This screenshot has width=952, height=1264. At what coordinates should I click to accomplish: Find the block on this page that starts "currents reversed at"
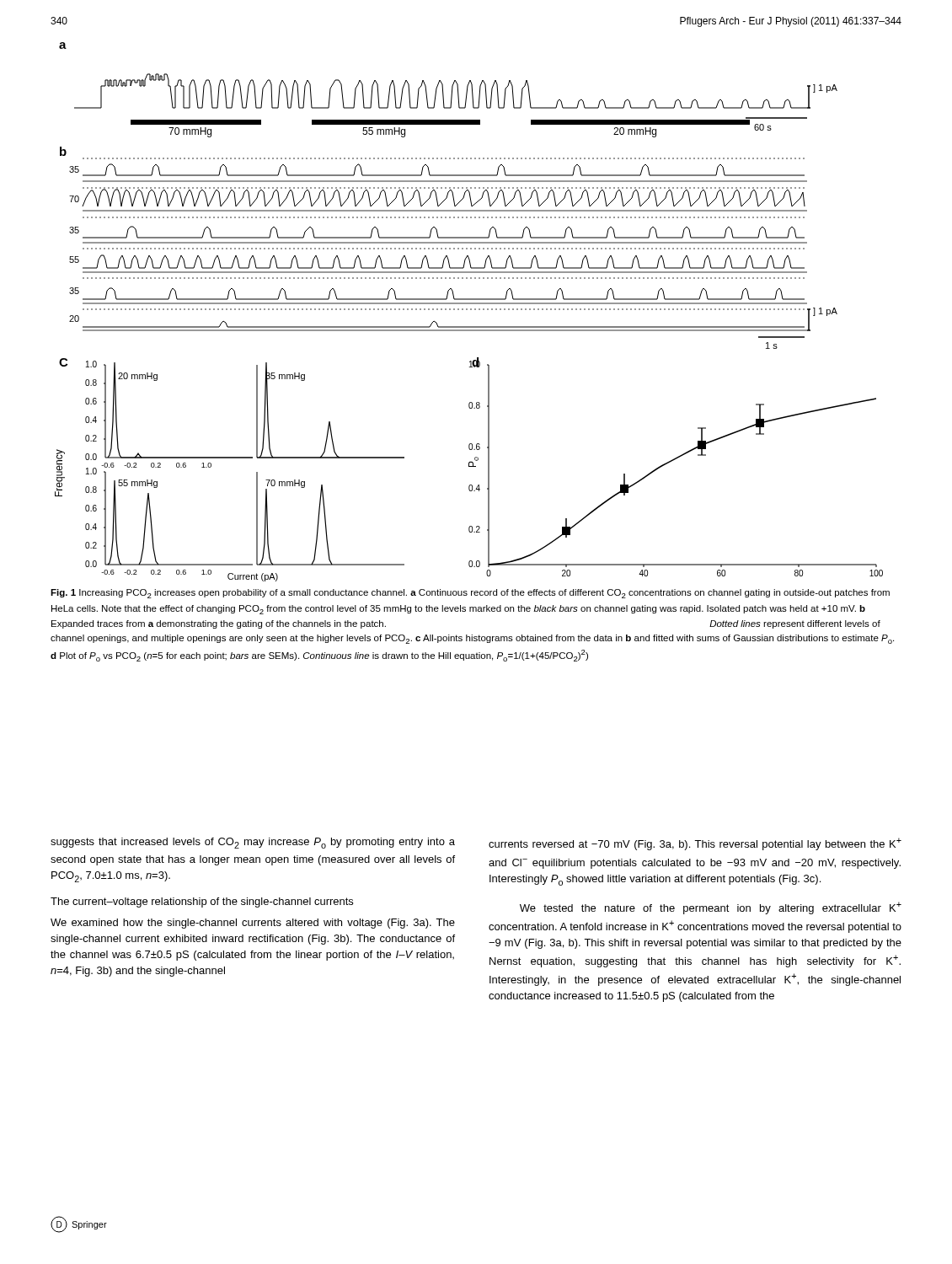[695, 861]
